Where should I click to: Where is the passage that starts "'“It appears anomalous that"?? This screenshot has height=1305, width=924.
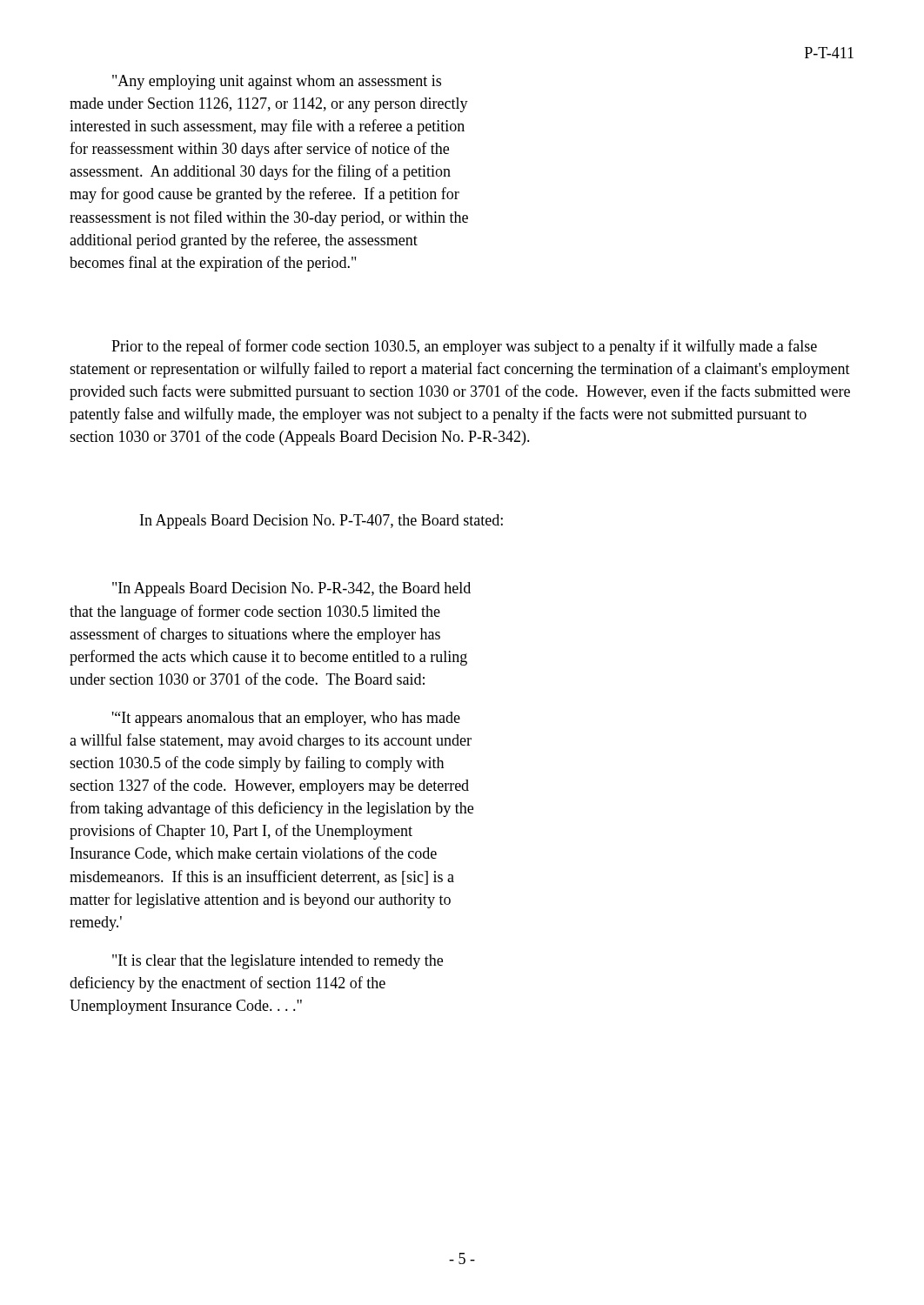click(x=272, y=820)
